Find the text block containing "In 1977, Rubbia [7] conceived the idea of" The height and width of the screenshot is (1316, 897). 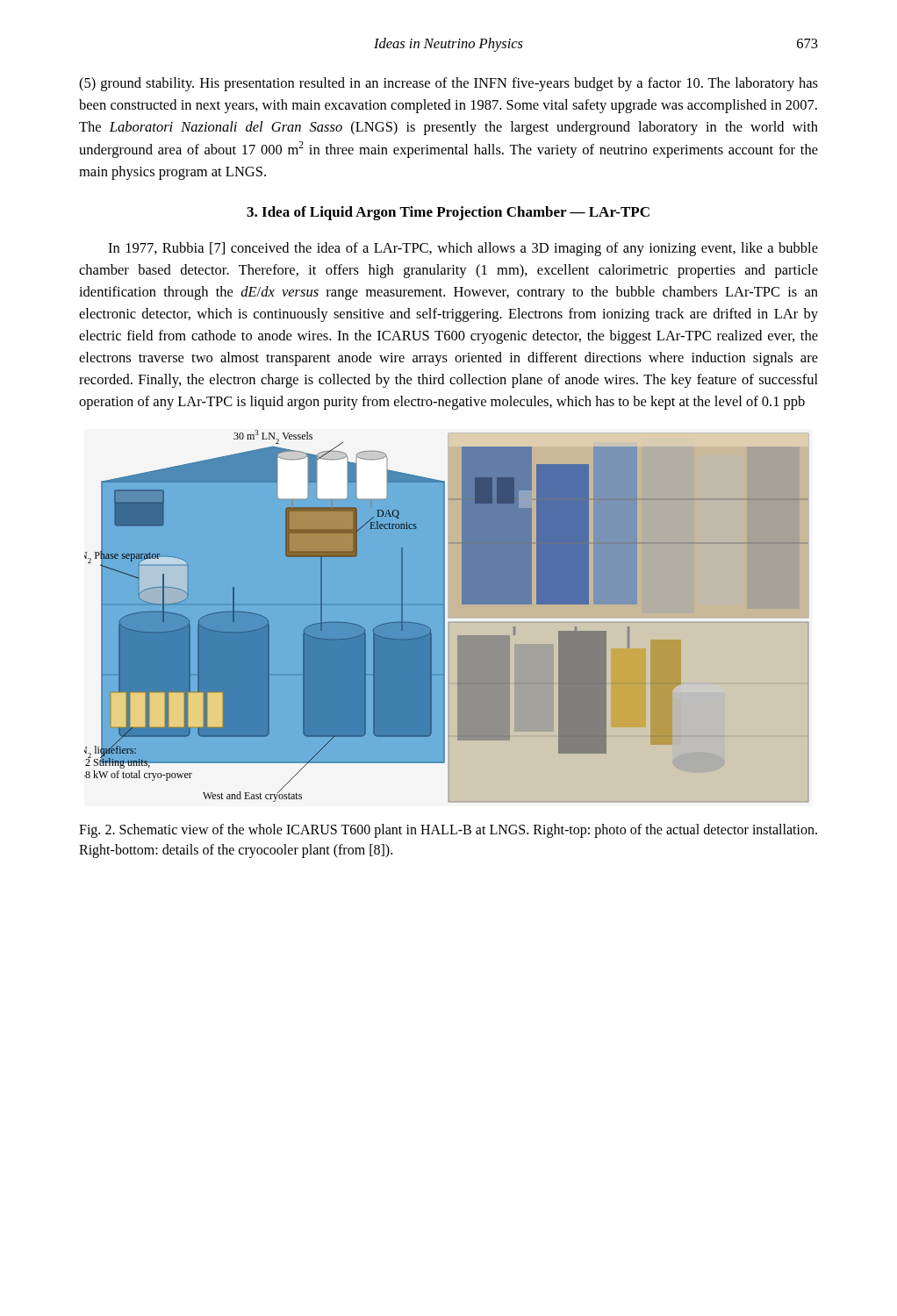point(448,325)
